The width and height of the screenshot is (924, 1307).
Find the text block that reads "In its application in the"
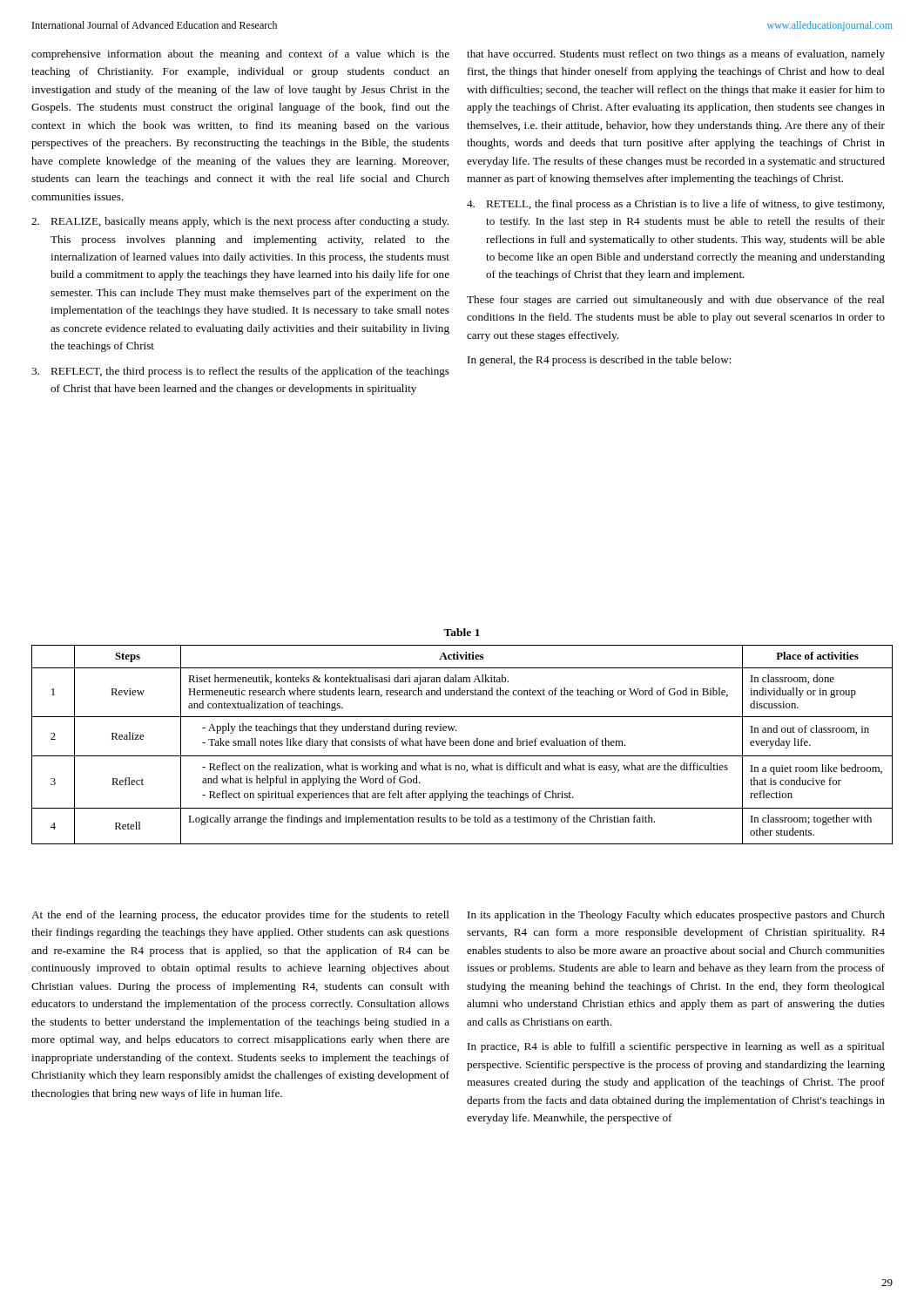[x=676, y=1017]
